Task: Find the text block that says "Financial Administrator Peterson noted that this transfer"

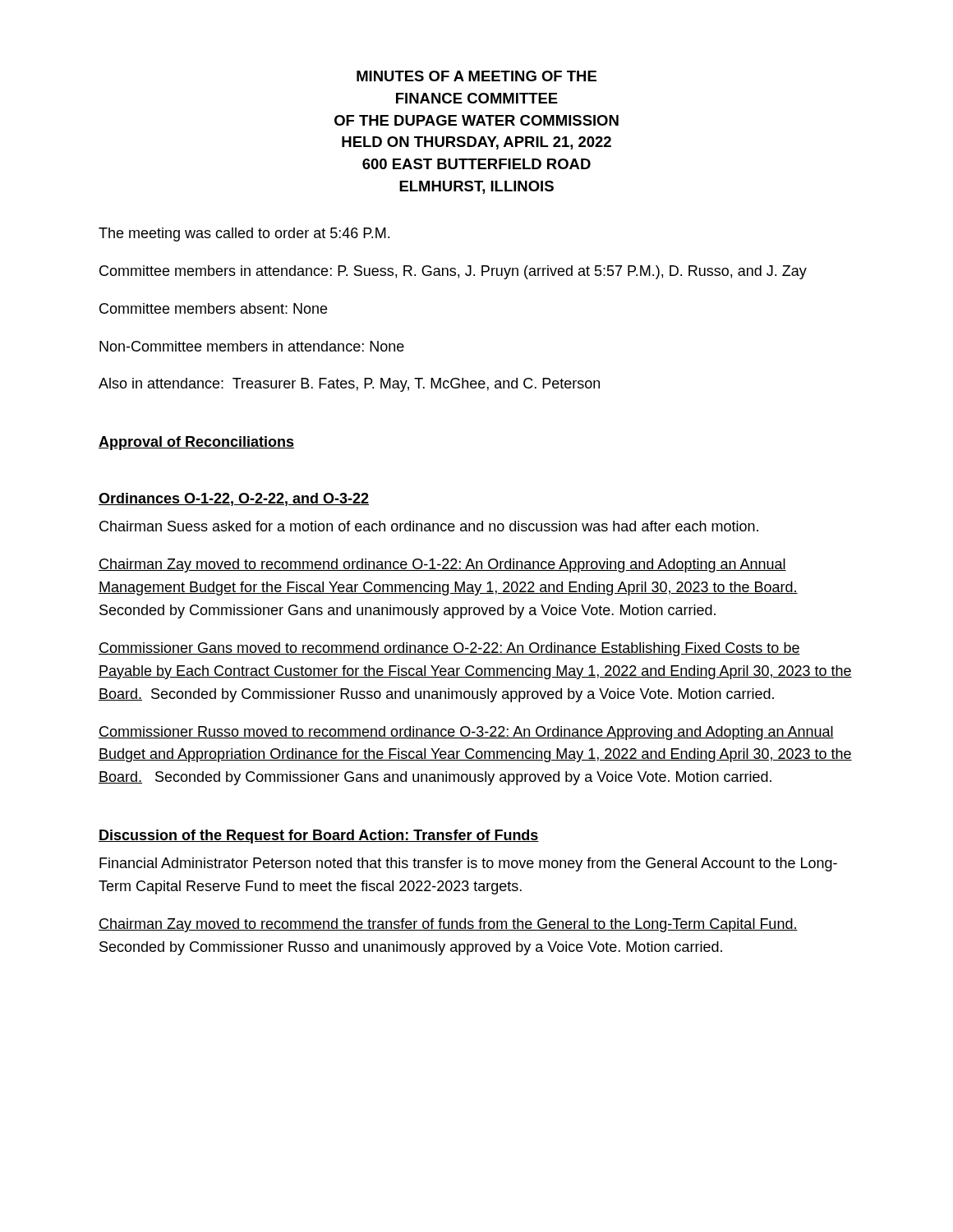Action: tap(468, 875)
